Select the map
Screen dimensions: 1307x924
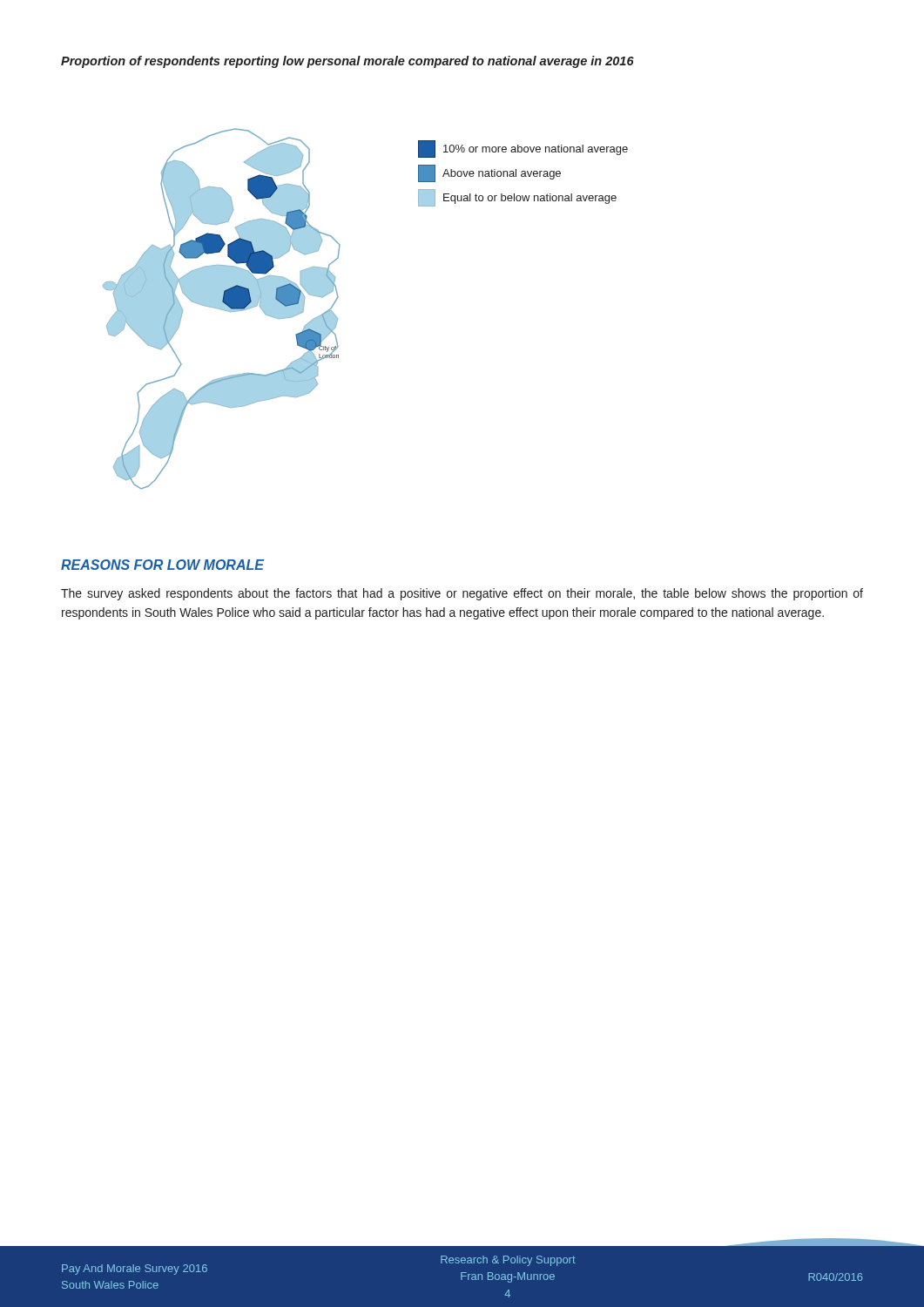(x=226, y=307)
